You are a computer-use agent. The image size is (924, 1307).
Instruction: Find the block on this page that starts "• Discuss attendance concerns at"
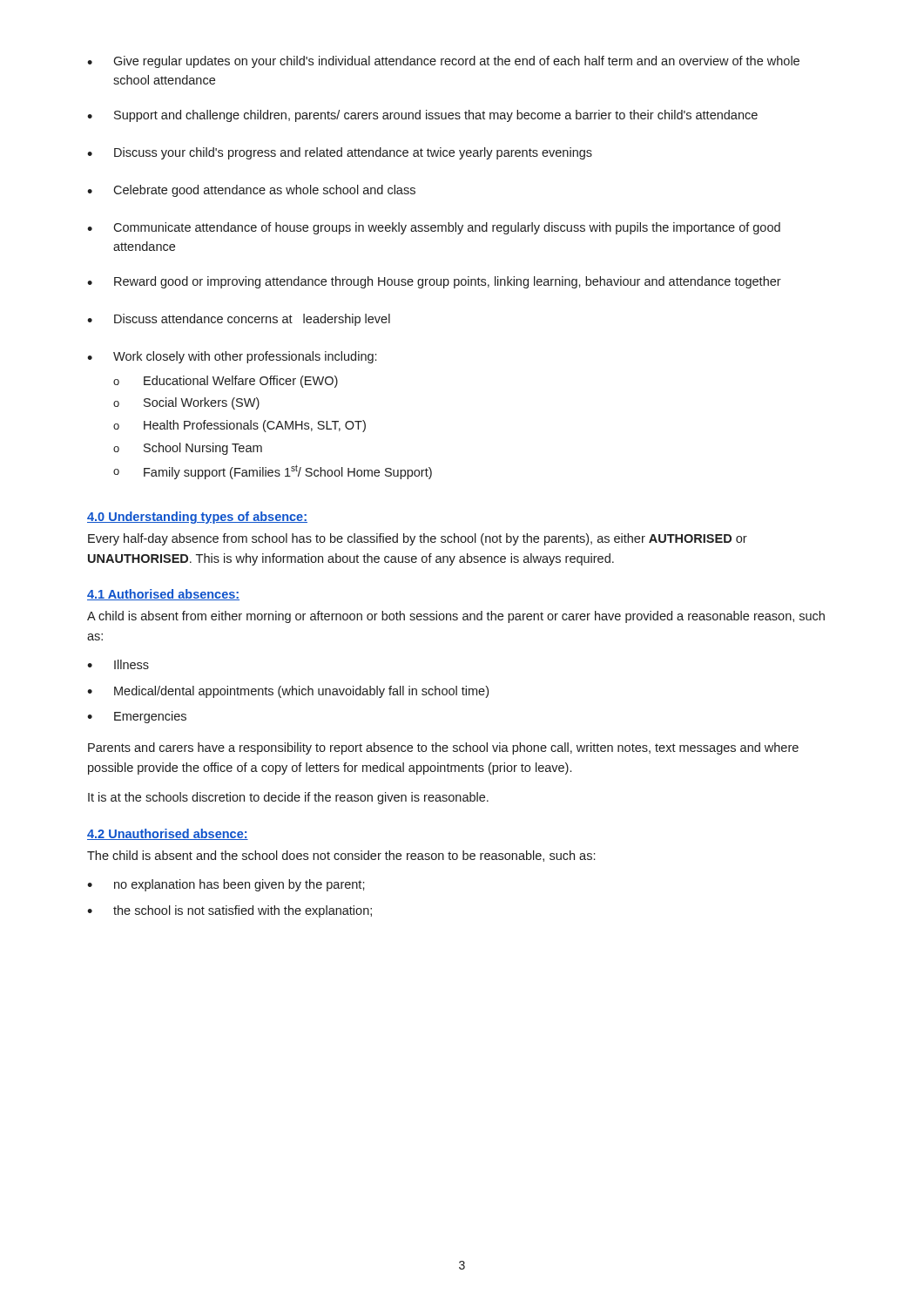tap(239, 320)
